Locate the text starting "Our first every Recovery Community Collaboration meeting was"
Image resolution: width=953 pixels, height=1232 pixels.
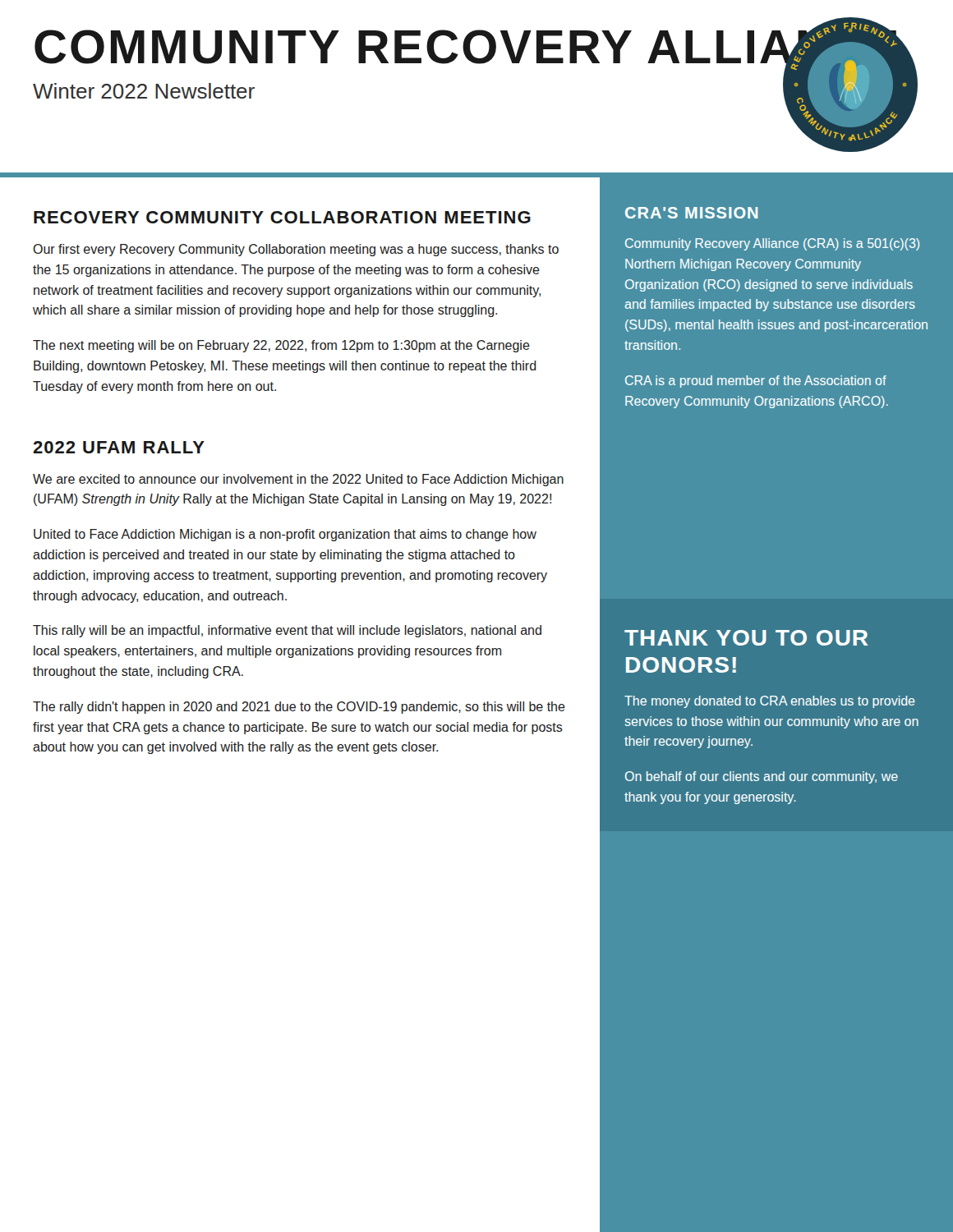[296, 280]
